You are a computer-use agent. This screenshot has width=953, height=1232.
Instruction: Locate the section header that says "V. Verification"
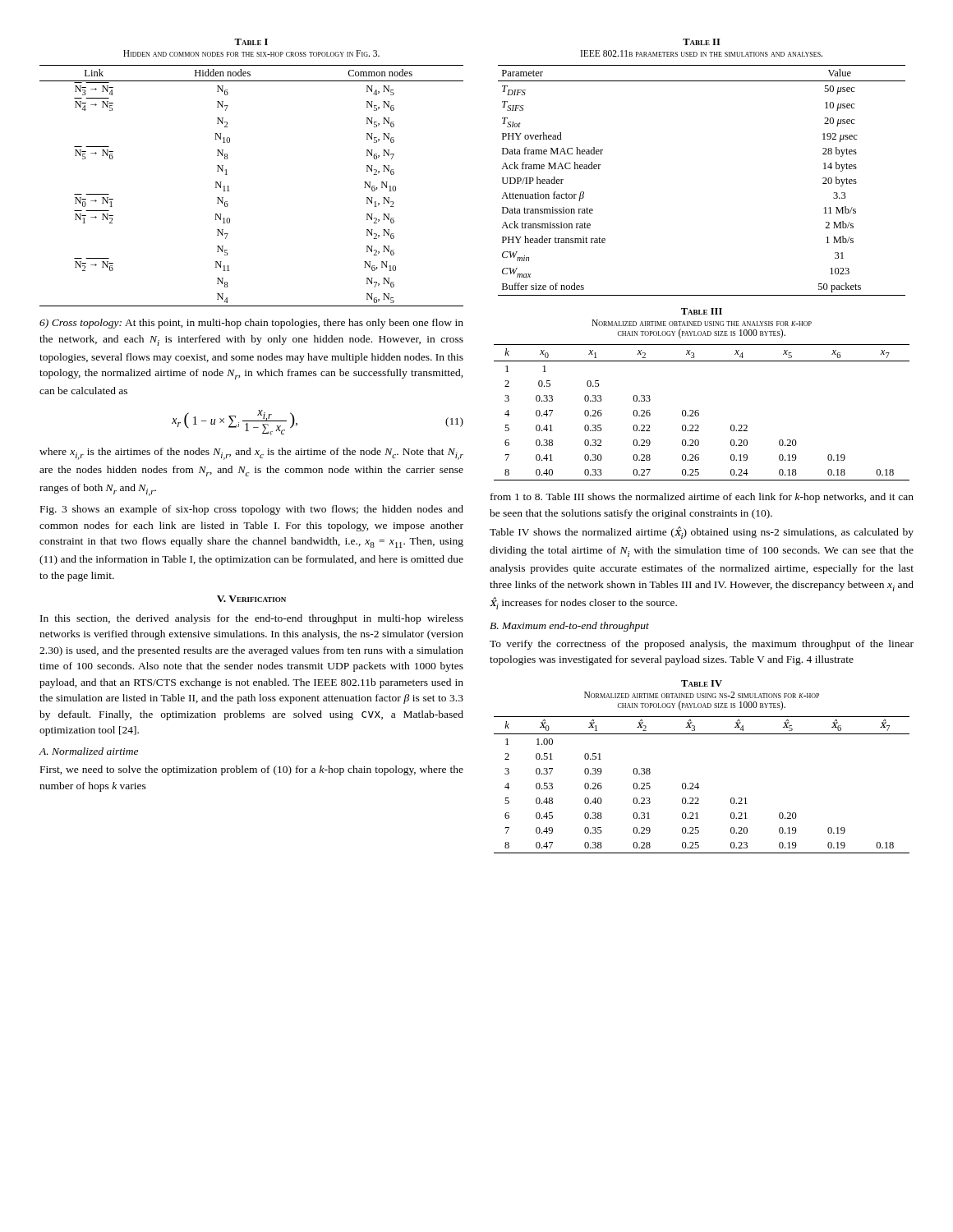(x=251, y=598)
